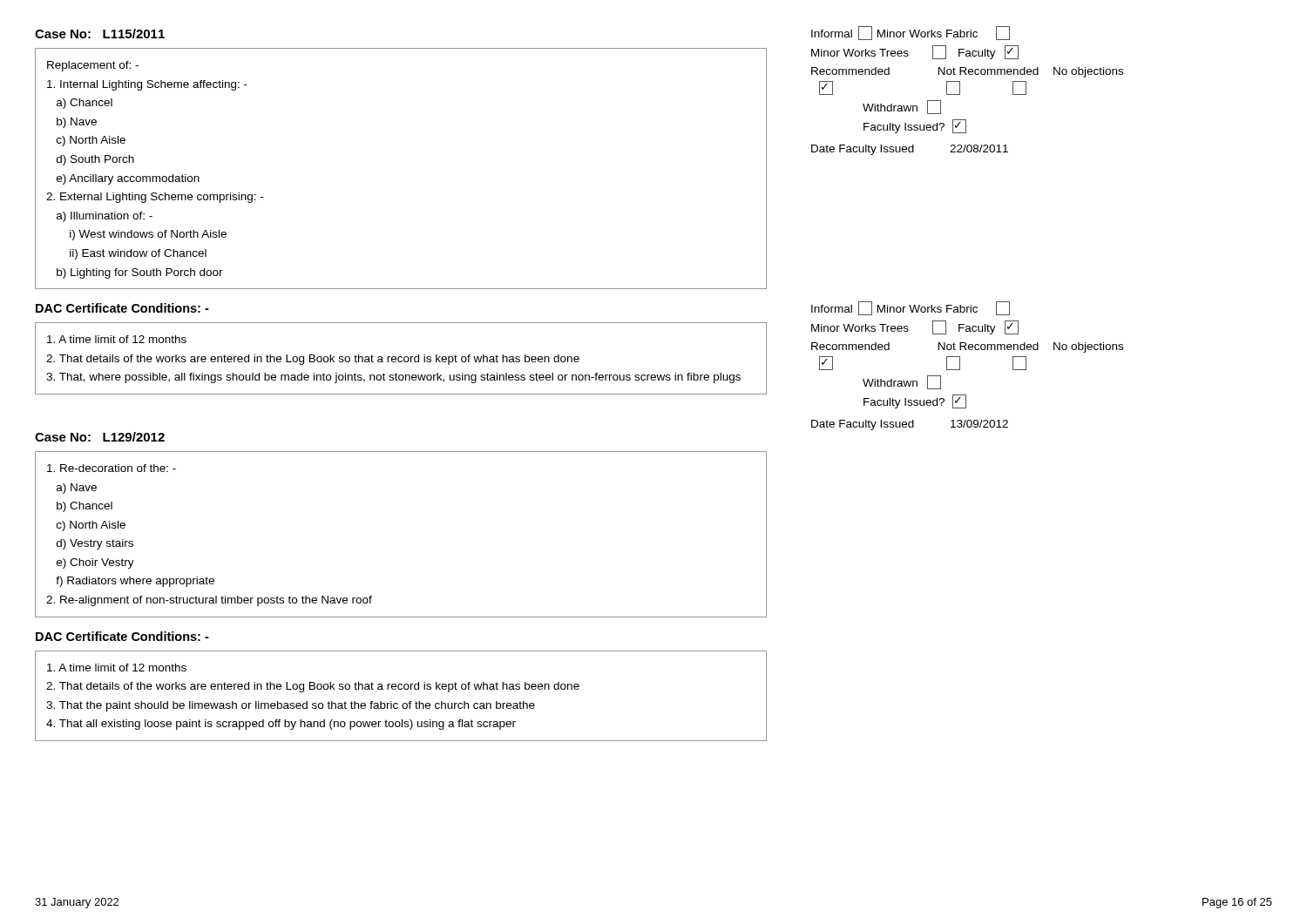1307x924 pixels.
Task: Locate the passage starting "Case No: L129/2012"
Action: click(100, 437)
